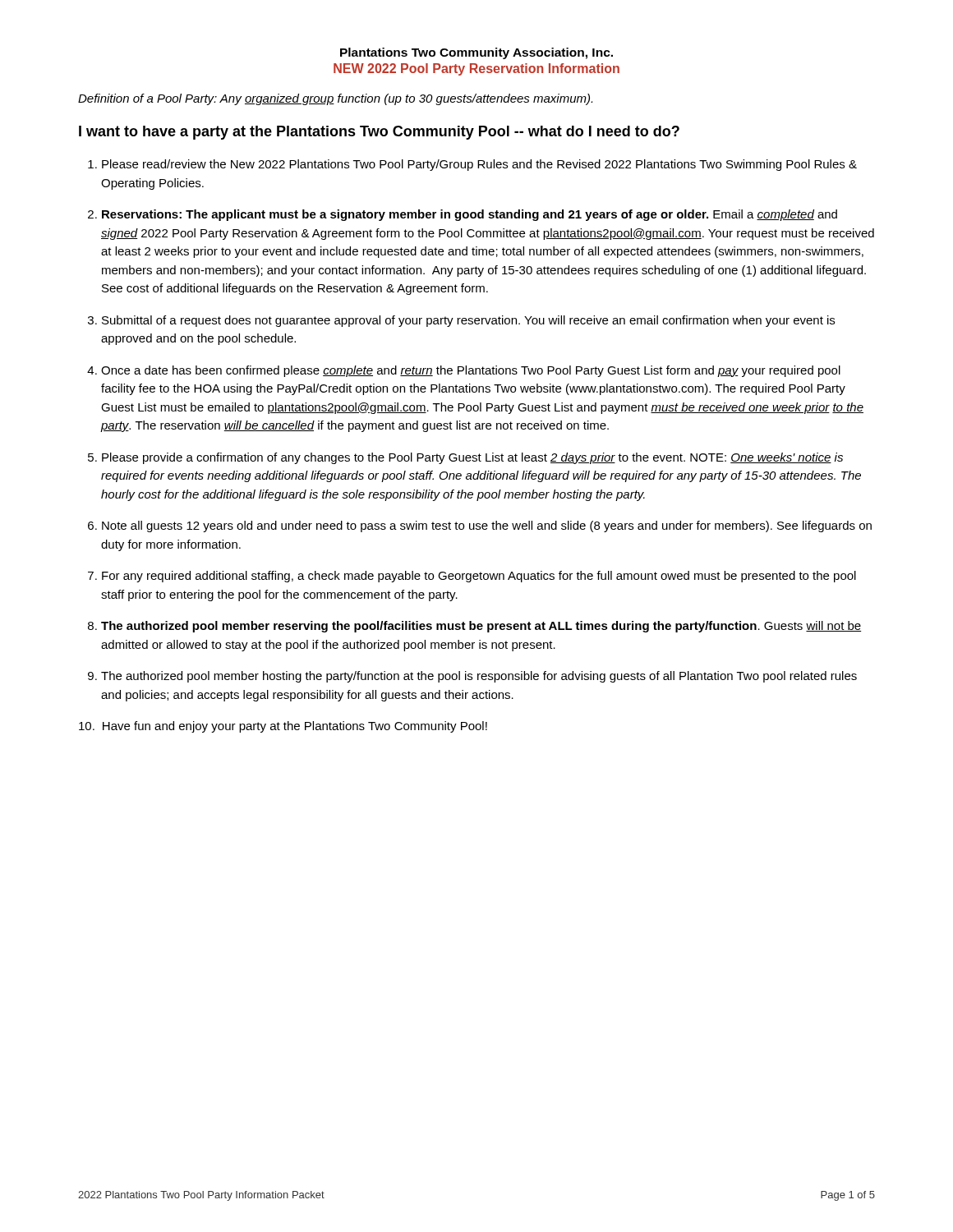This screenshot has width=953, height=1232.
Task: Point to the block starting "For any required additional"
Action: click(x=479, y=585)
